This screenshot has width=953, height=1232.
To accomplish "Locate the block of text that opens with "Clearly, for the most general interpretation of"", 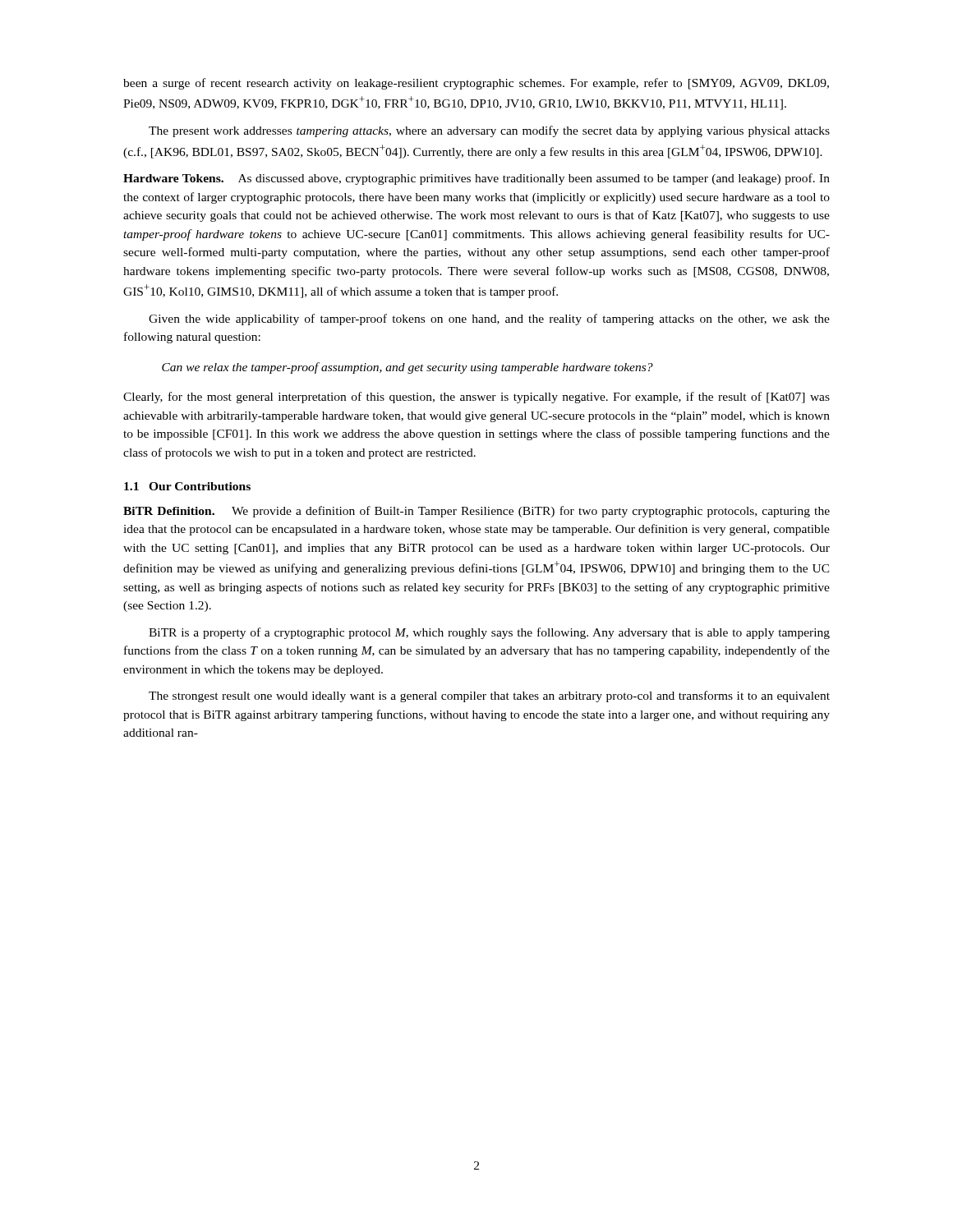I will 476,425.
